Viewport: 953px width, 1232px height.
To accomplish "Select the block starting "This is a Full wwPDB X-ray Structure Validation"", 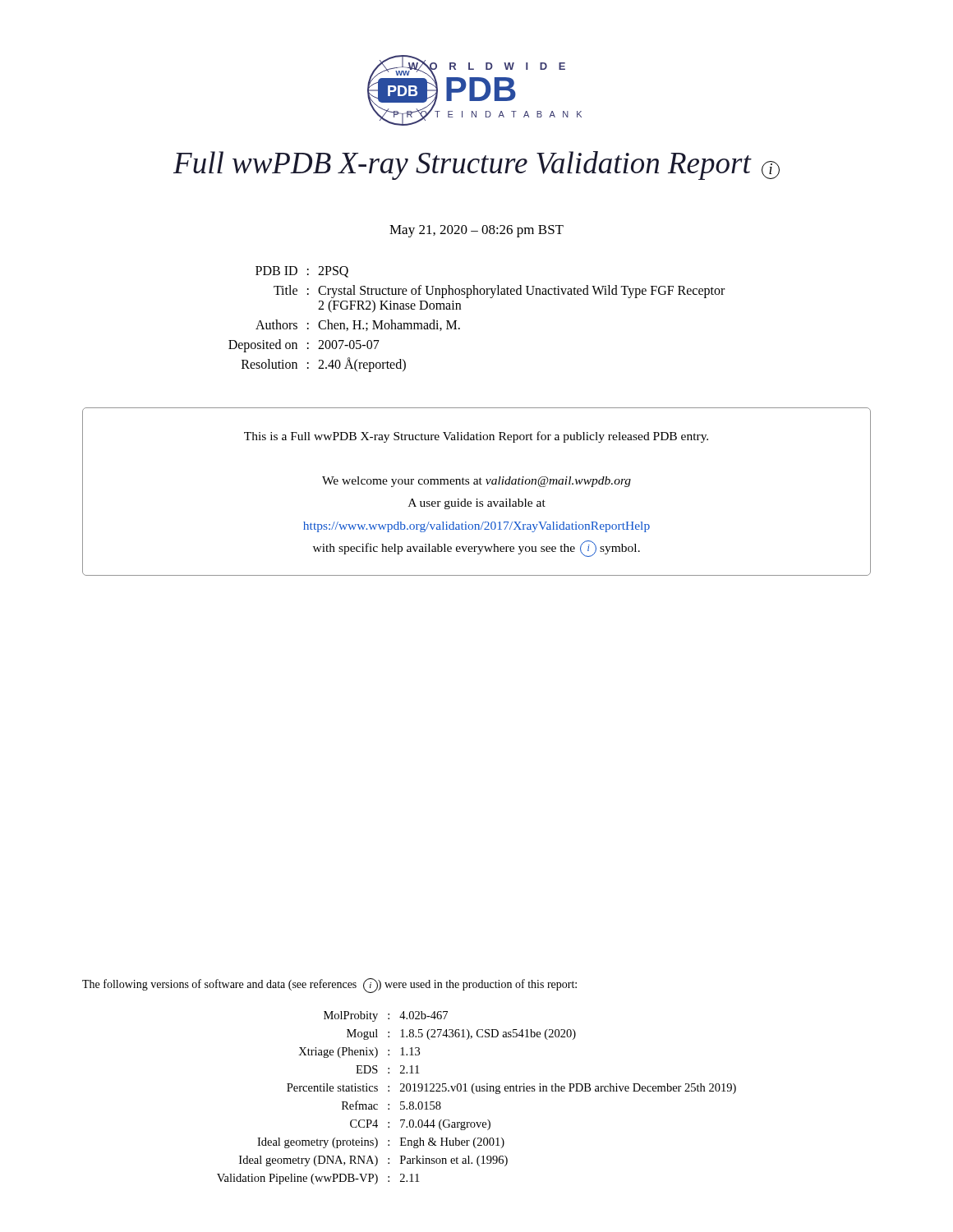I will pyautogui.click(x=476, y=493).
